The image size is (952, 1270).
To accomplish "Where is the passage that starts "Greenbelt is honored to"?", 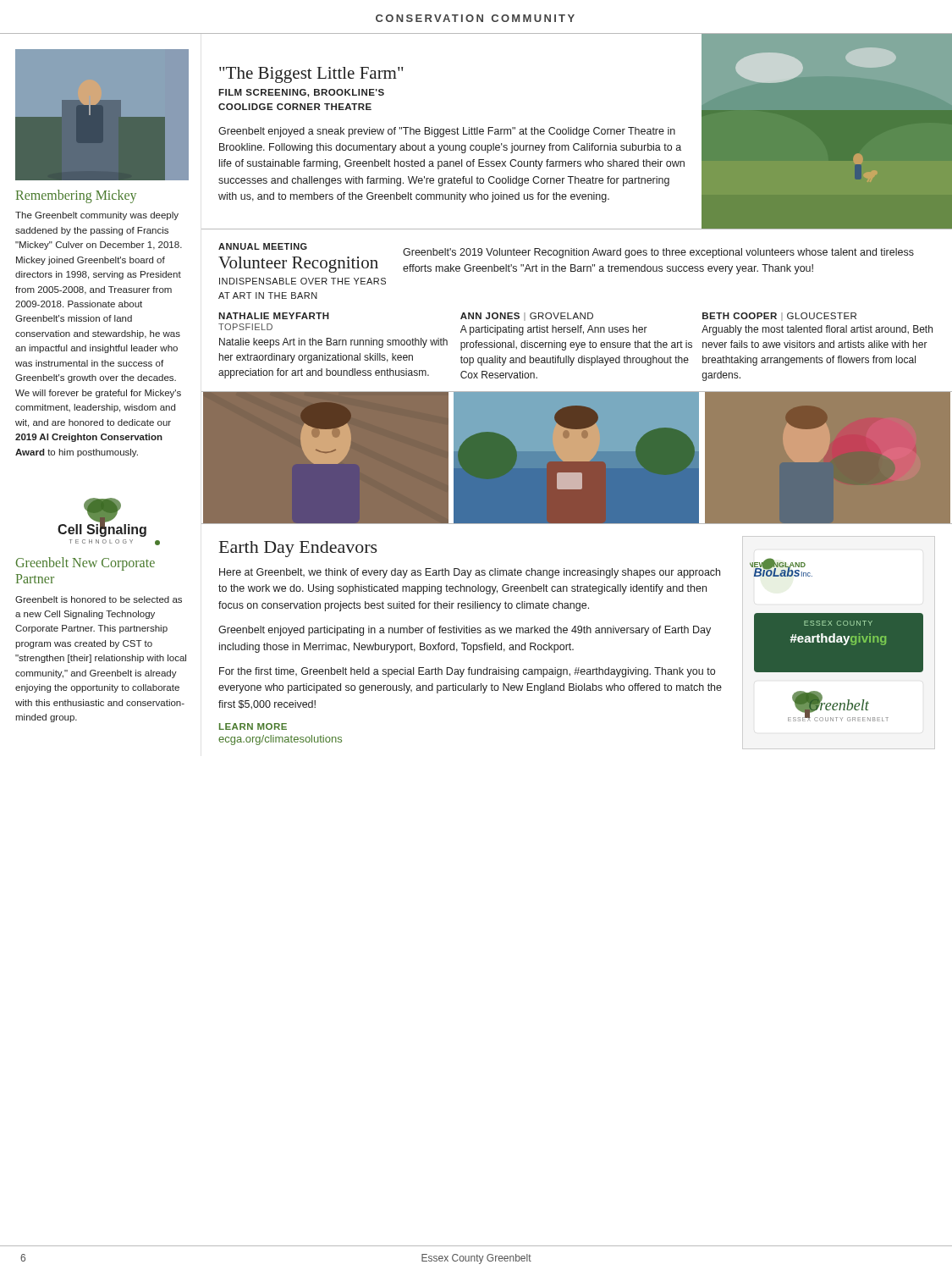I will [x=101, y=658].
